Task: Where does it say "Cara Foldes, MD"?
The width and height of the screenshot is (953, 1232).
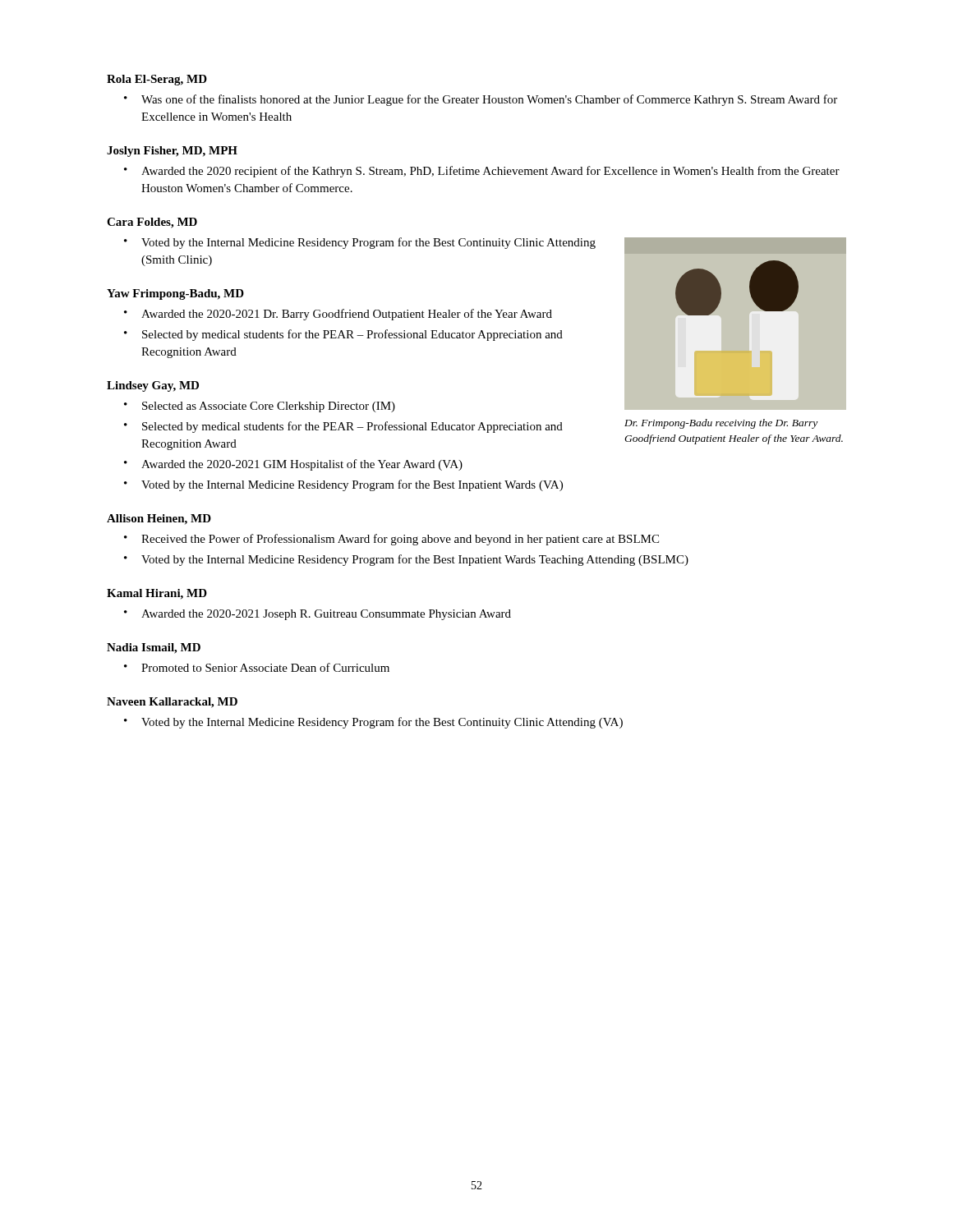Action: coord(152,222)
